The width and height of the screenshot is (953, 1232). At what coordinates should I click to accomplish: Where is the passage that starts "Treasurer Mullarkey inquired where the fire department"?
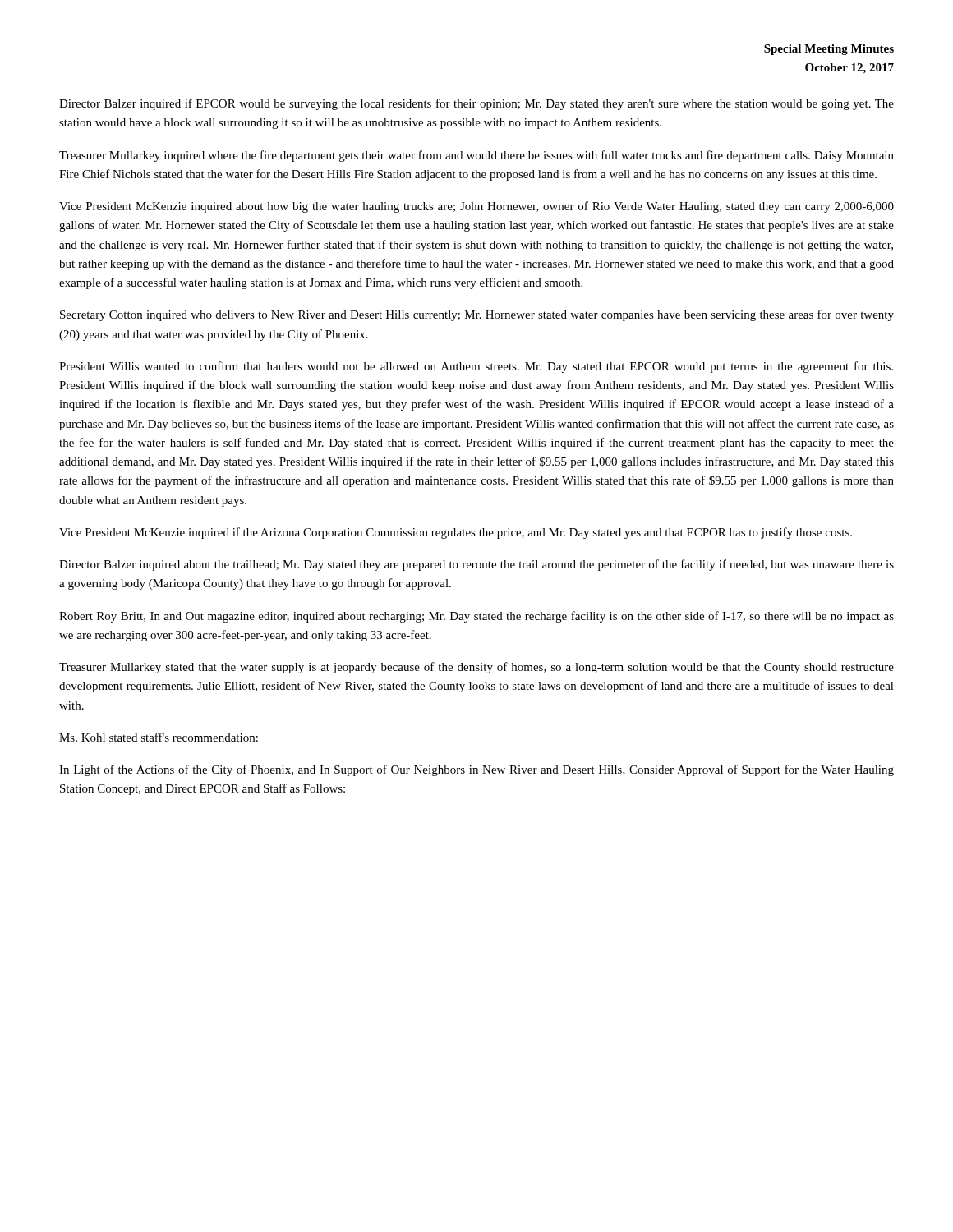(476, 164)
